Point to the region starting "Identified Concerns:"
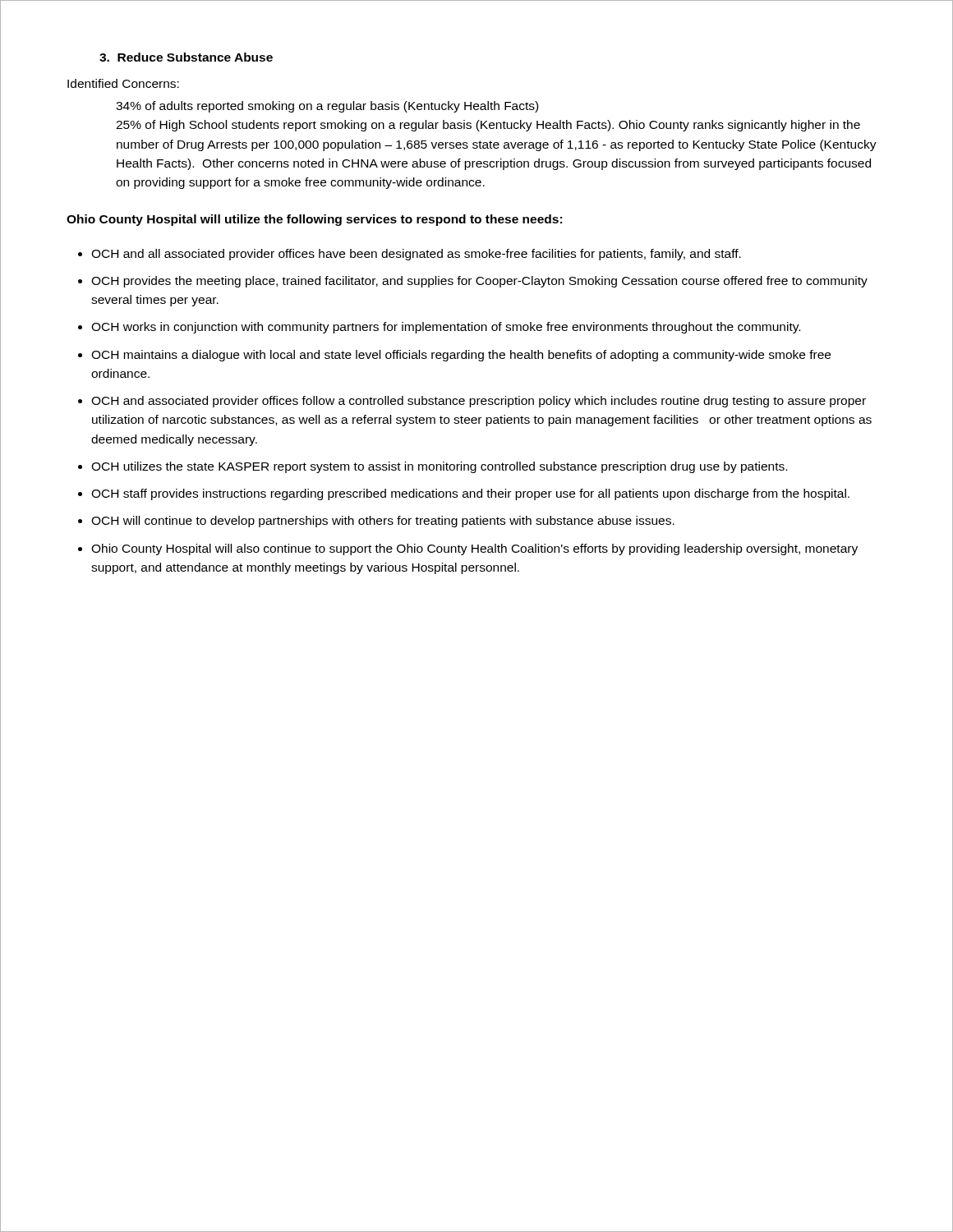The width and height of the screenshot is (953, 1232). (x=123, y=83)
